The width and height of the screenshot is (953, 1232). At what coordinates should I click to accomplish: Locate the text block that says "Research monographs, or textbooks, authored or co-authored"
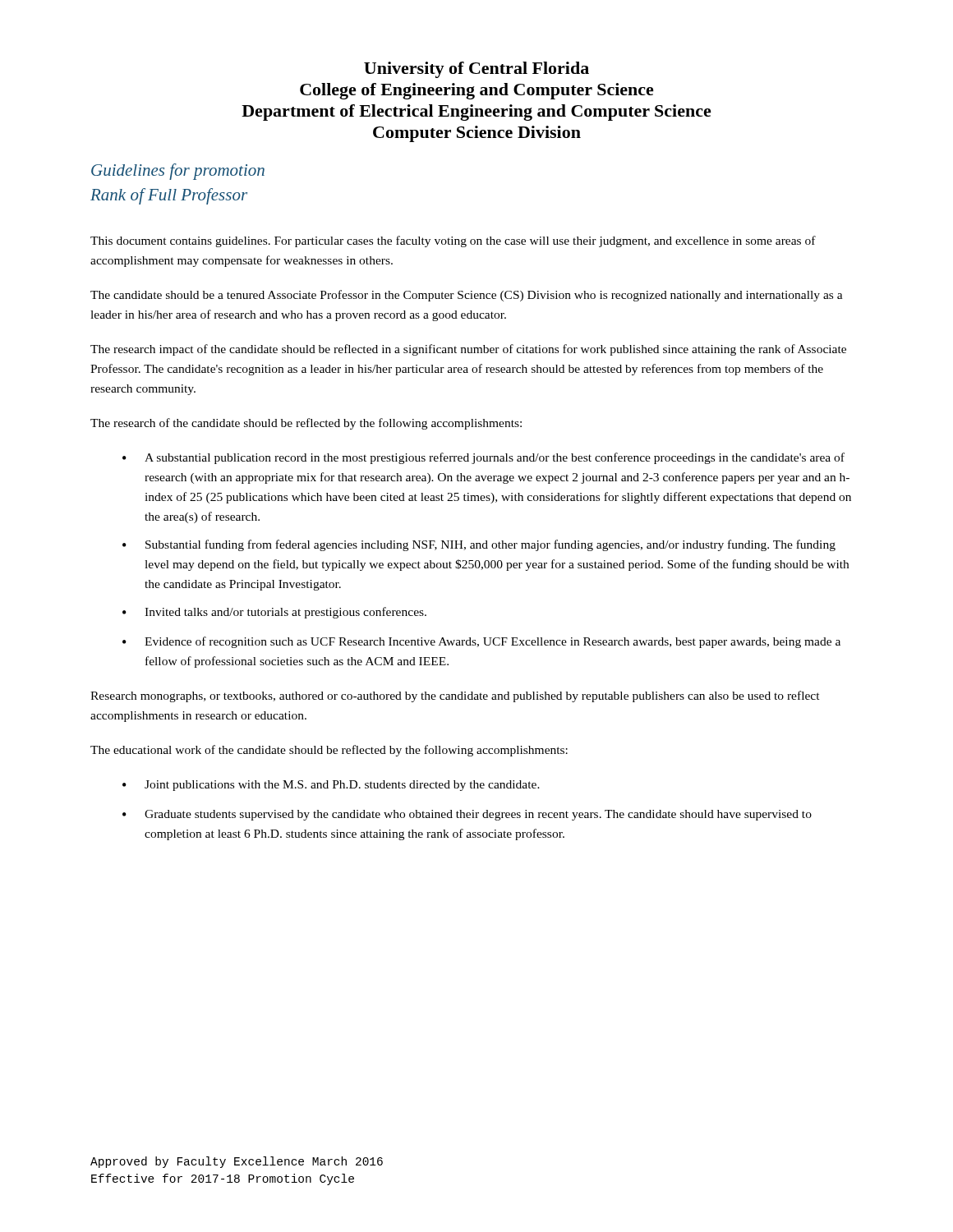click(x=455, y=705)
